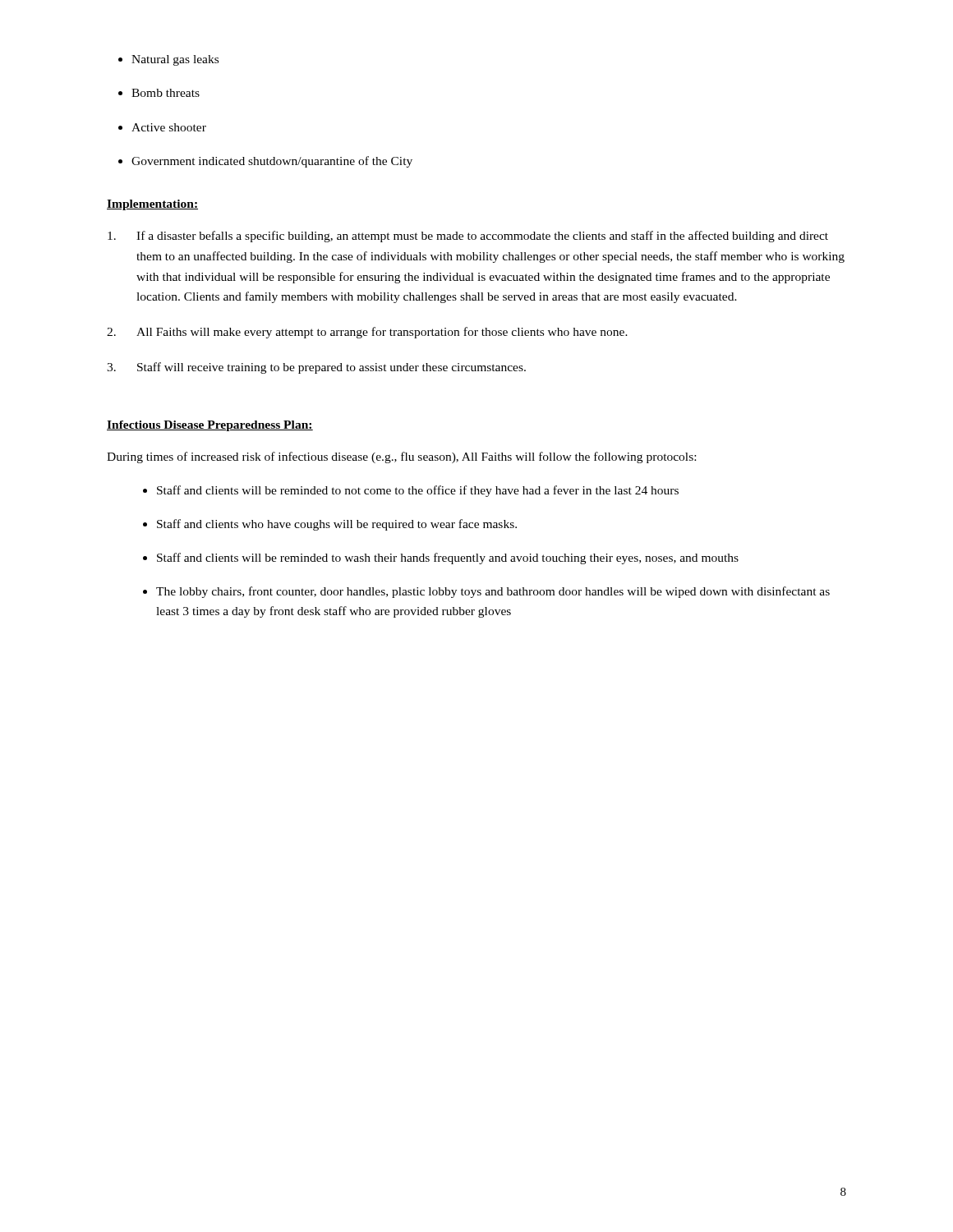Select the text block with the text "During times of increased"
Image resolution: width=953 pixels, height=1232 pixels.
coord(402,456)
